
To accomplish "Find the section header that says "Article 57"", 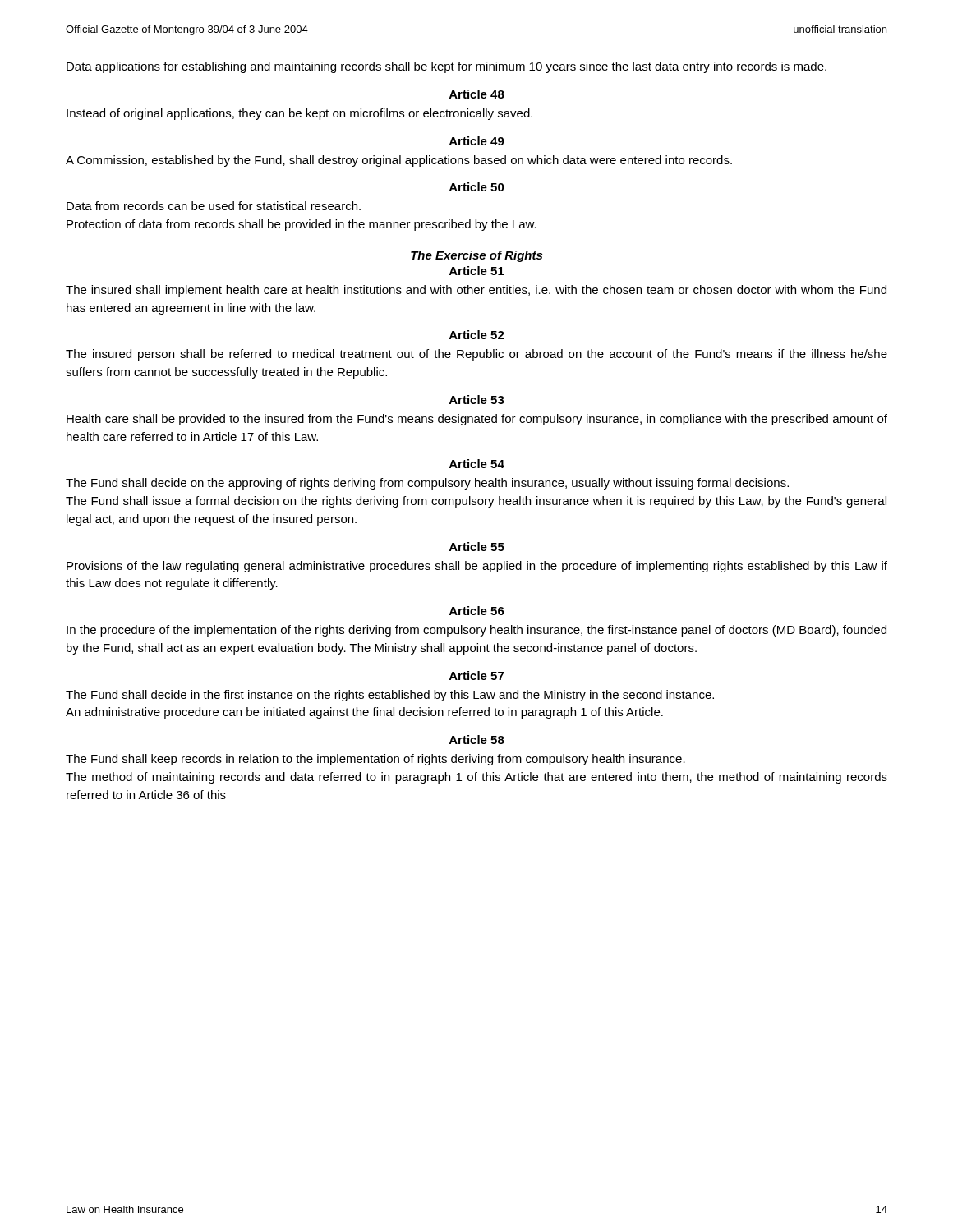I will pyautogui.click(x=476, y=675).
